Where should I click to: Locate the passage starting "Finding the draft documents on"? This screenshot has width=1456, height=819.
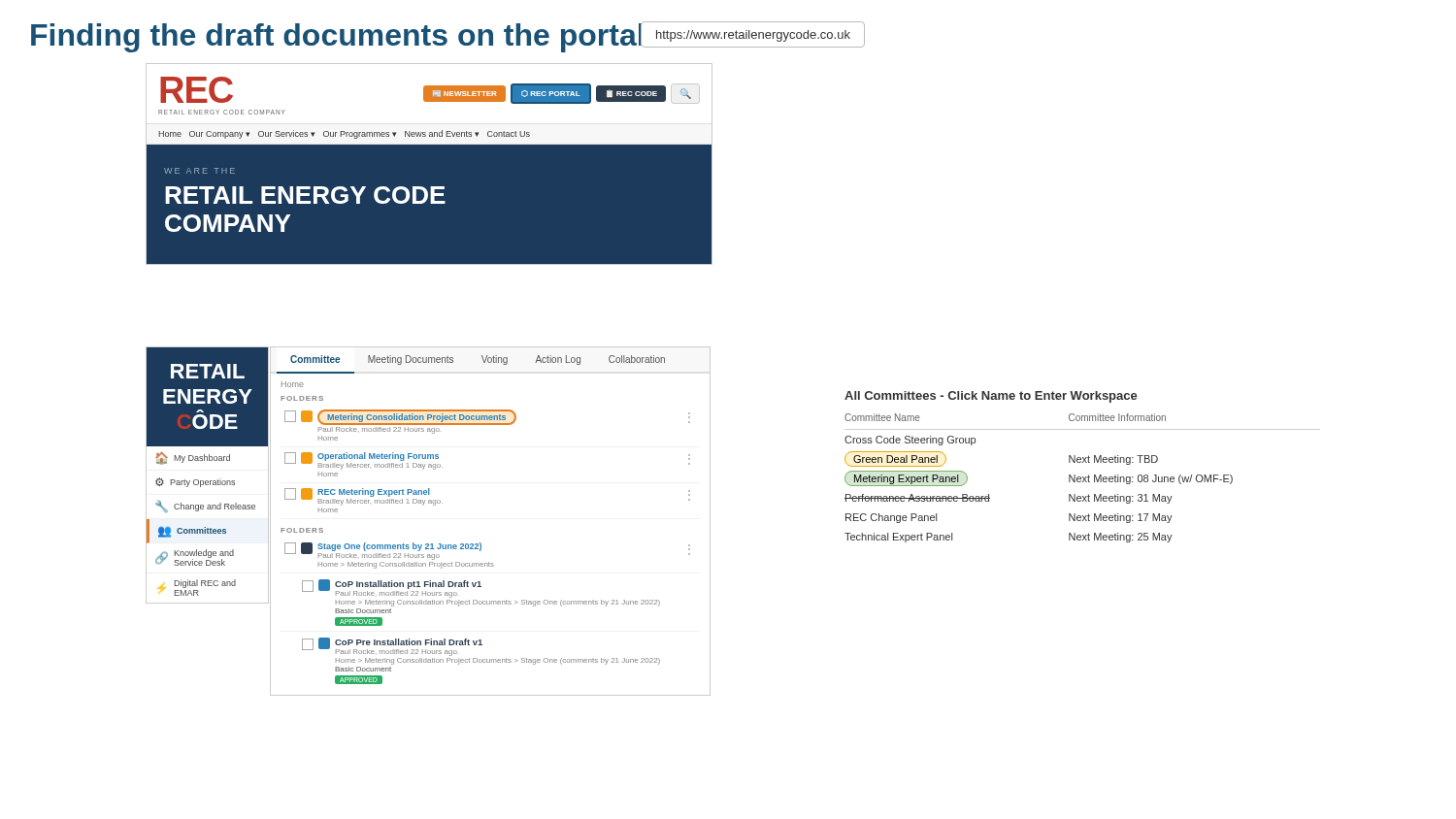point(337,35)
